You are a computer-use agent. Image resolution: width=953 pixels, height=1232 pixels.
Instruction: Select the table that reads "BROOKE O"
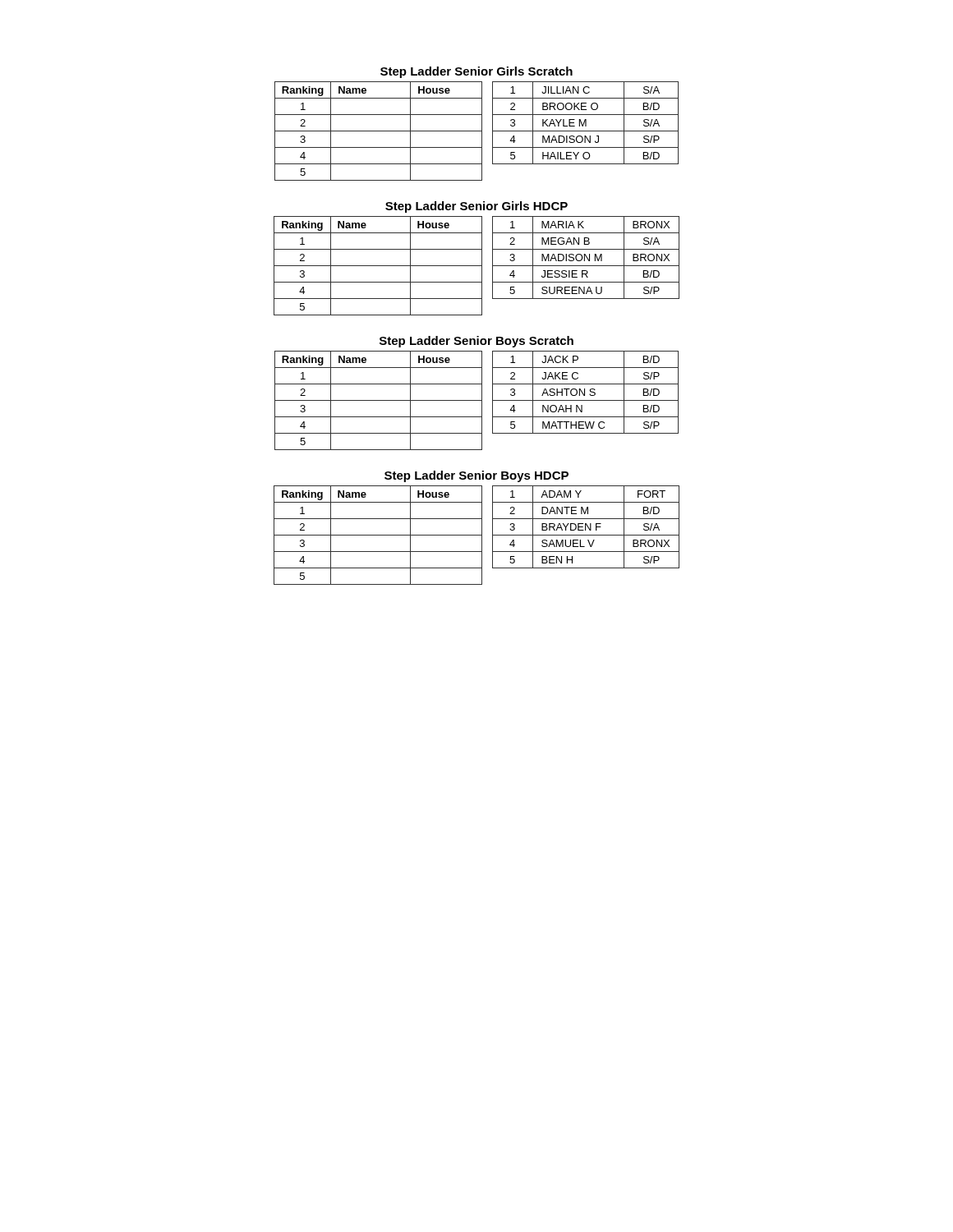pyautogui.click(x=581, y=123)
